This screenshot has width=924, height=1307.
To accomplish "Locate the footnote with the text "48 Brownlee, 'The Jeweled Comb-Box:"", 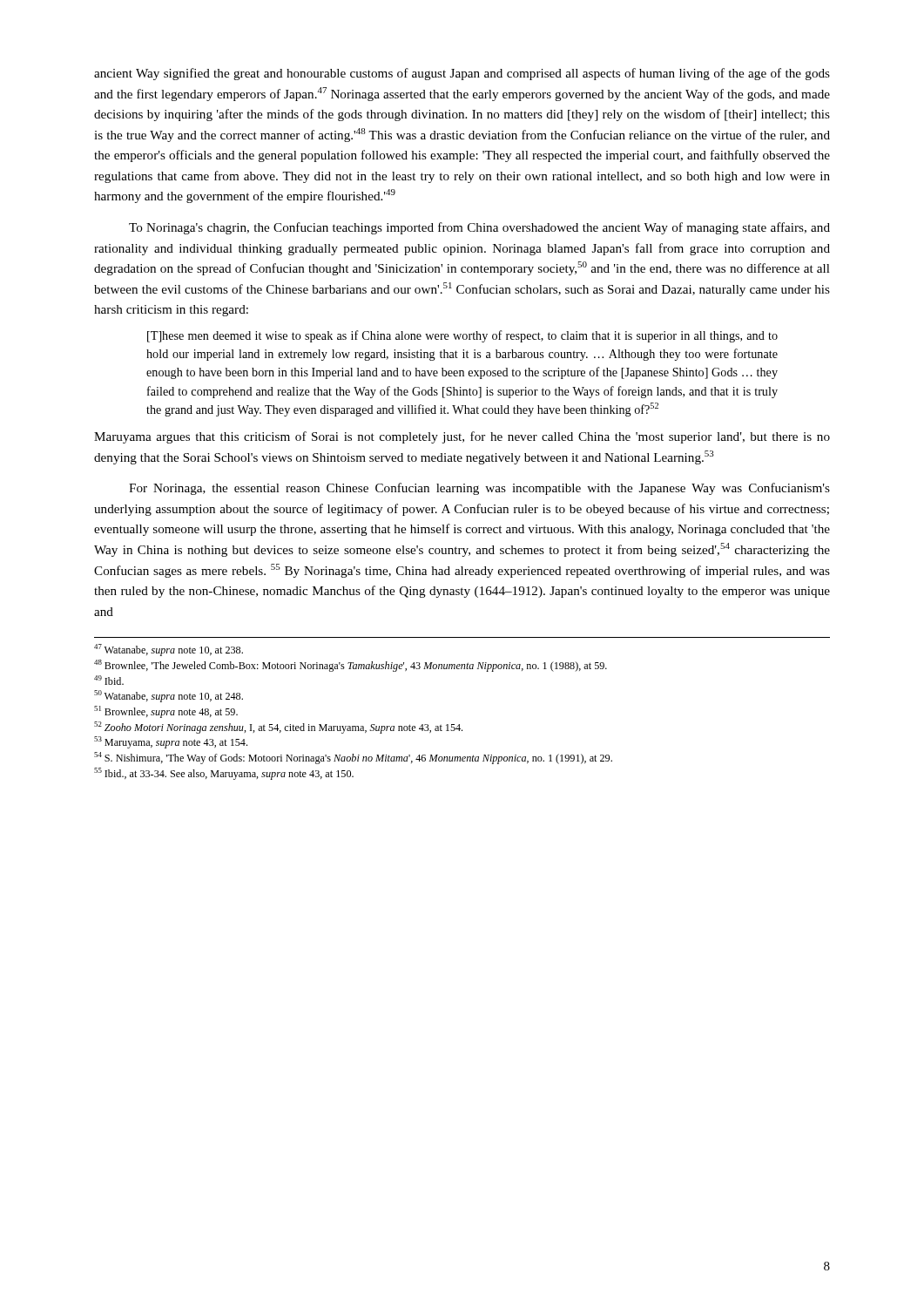I will click(351, 665).
